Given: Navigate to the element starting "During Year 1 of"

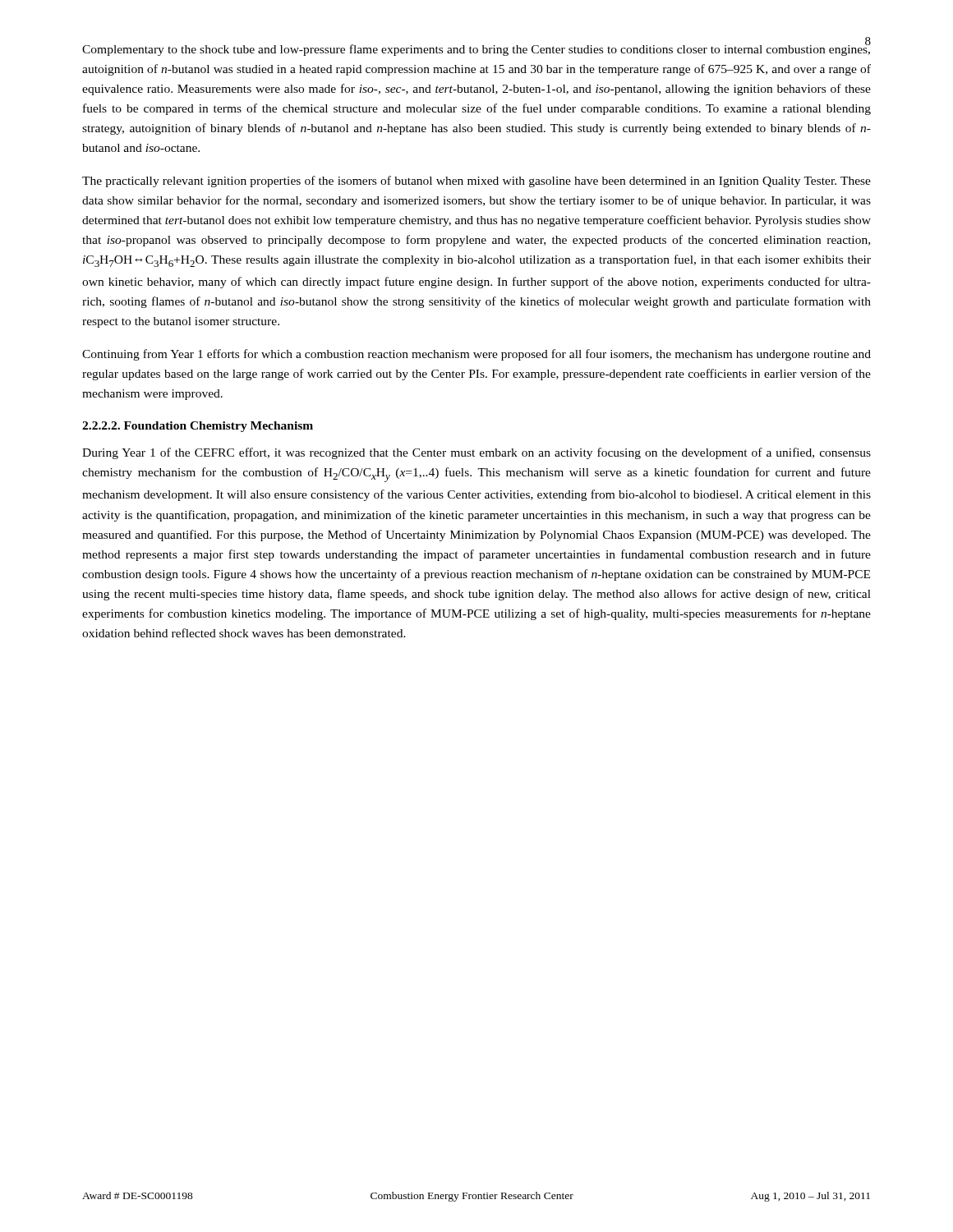Looking at the screenshot, I should click(x=476, y=543).
